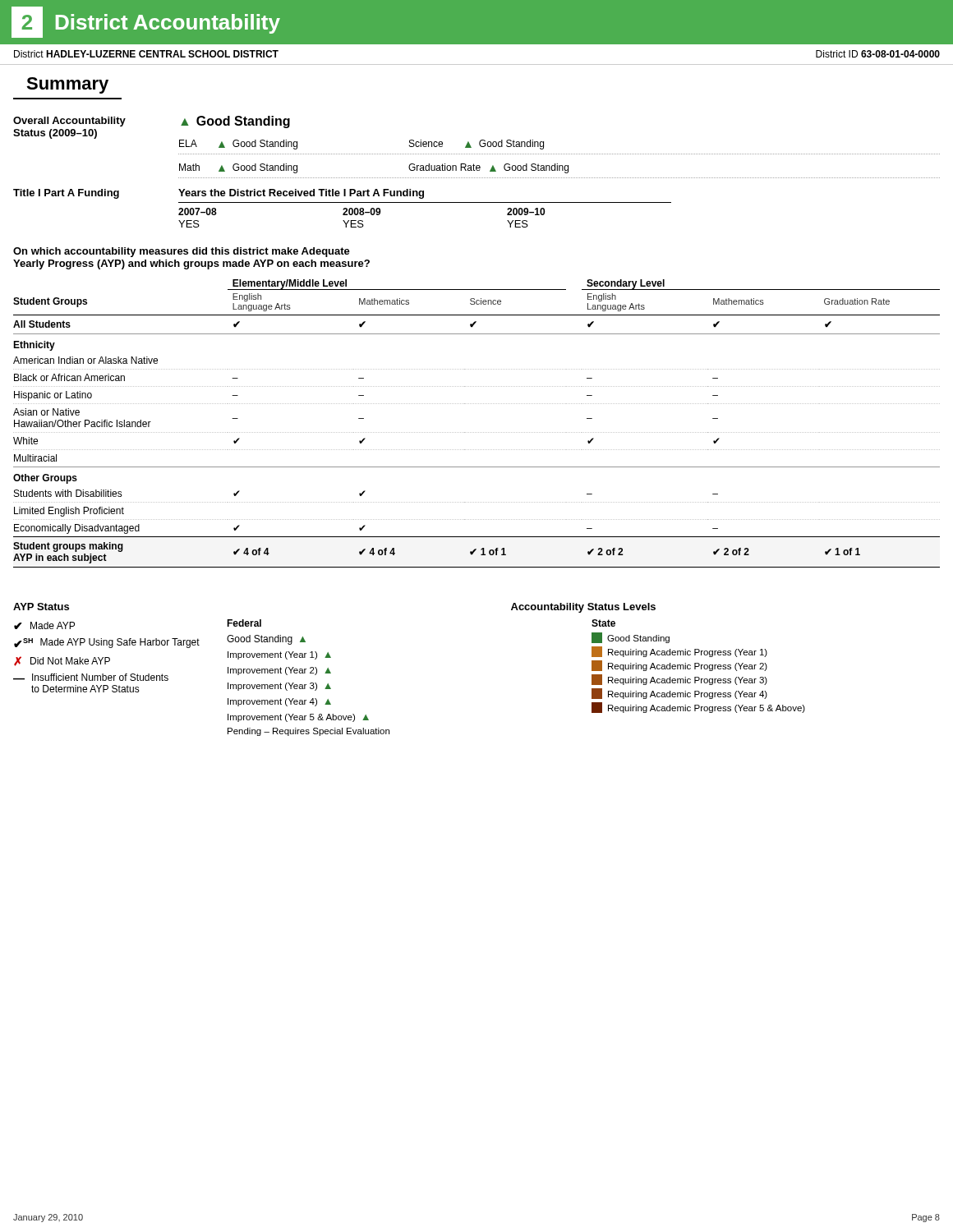Click on the table containing "Overall Accountability"
953x1232 pixels.
pyautogui.click(x=476, y=172)
